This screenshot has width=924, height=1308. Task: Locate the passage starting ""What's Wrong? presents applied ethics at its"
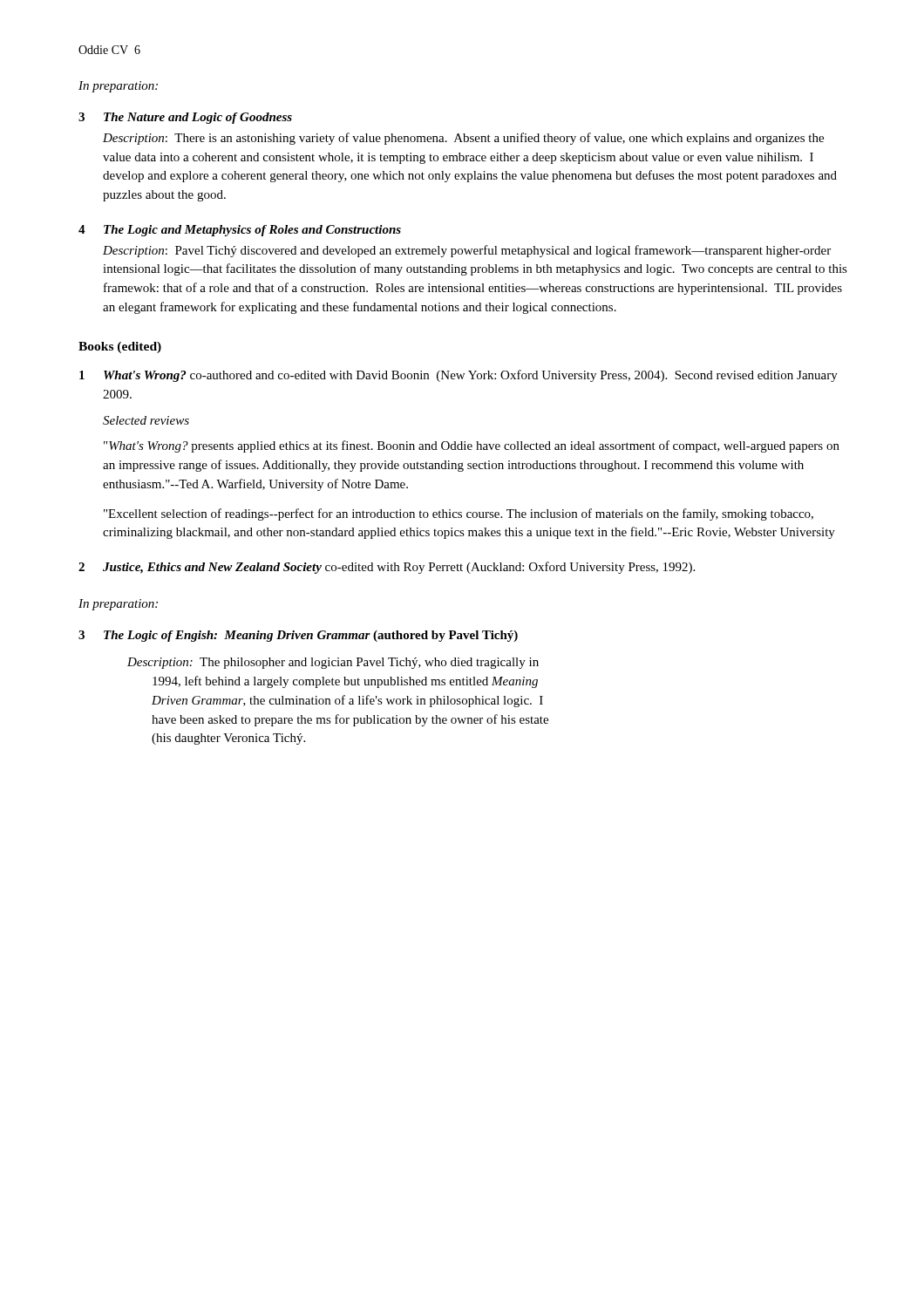coord(471,465)
